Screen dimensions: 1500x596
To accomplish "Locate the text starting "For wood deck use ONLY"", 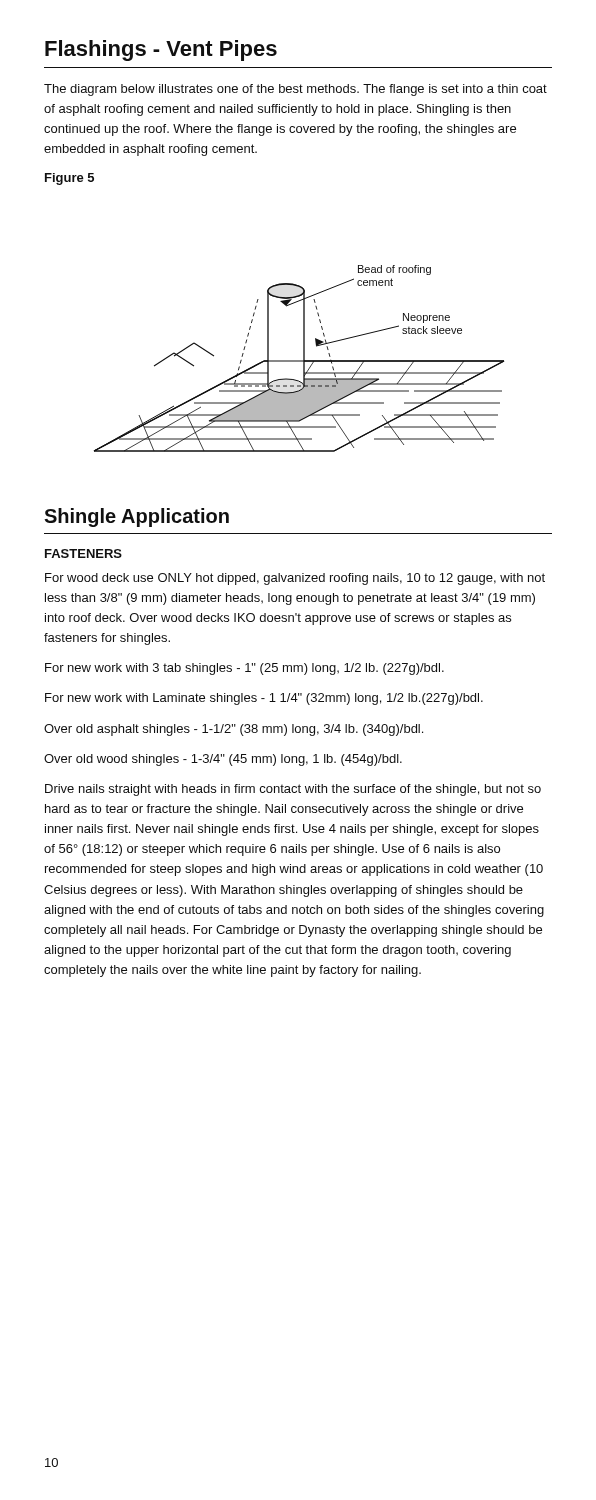I will click(295, 607).
